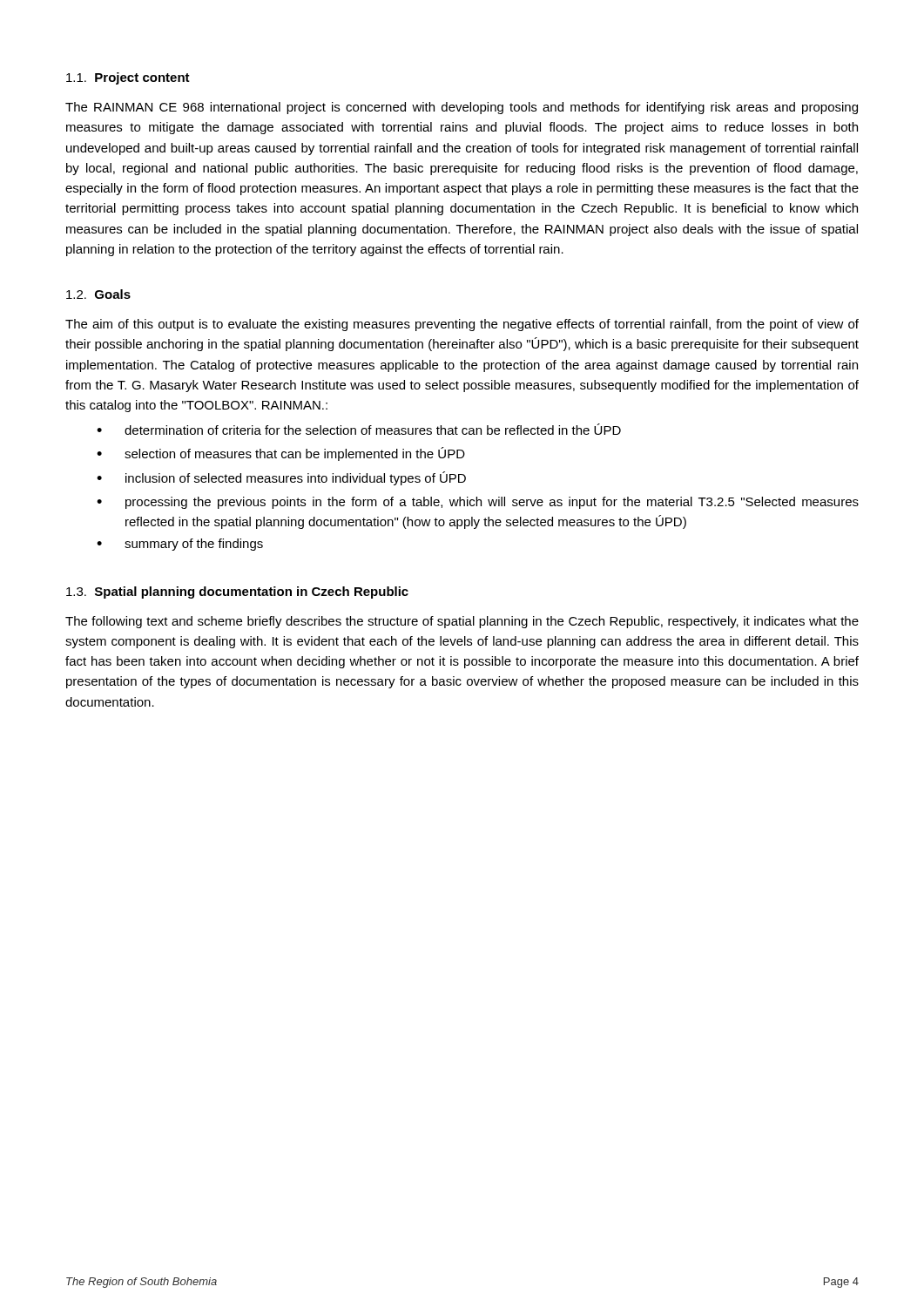Navigate to the passage starting "• inclusion of selected measures into individual types"
The height and width of the screenshot is (1307, 924).
coord(281,478)
